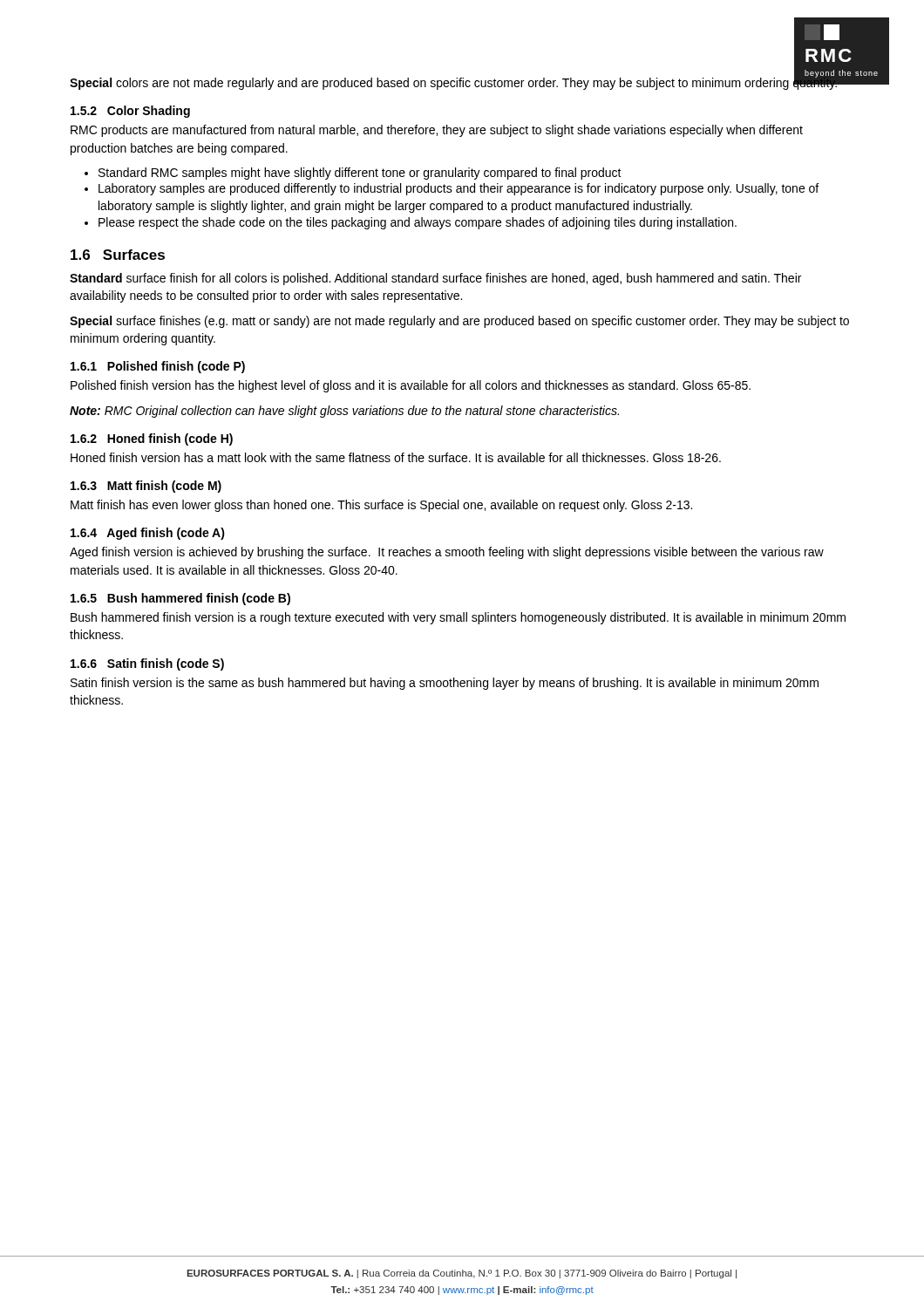The width and height of the screenshot is (924, 1308).
Task: Click on the list item with the text "Standard RMC samples might have slightly different"
Action: (x=476, y=173)
